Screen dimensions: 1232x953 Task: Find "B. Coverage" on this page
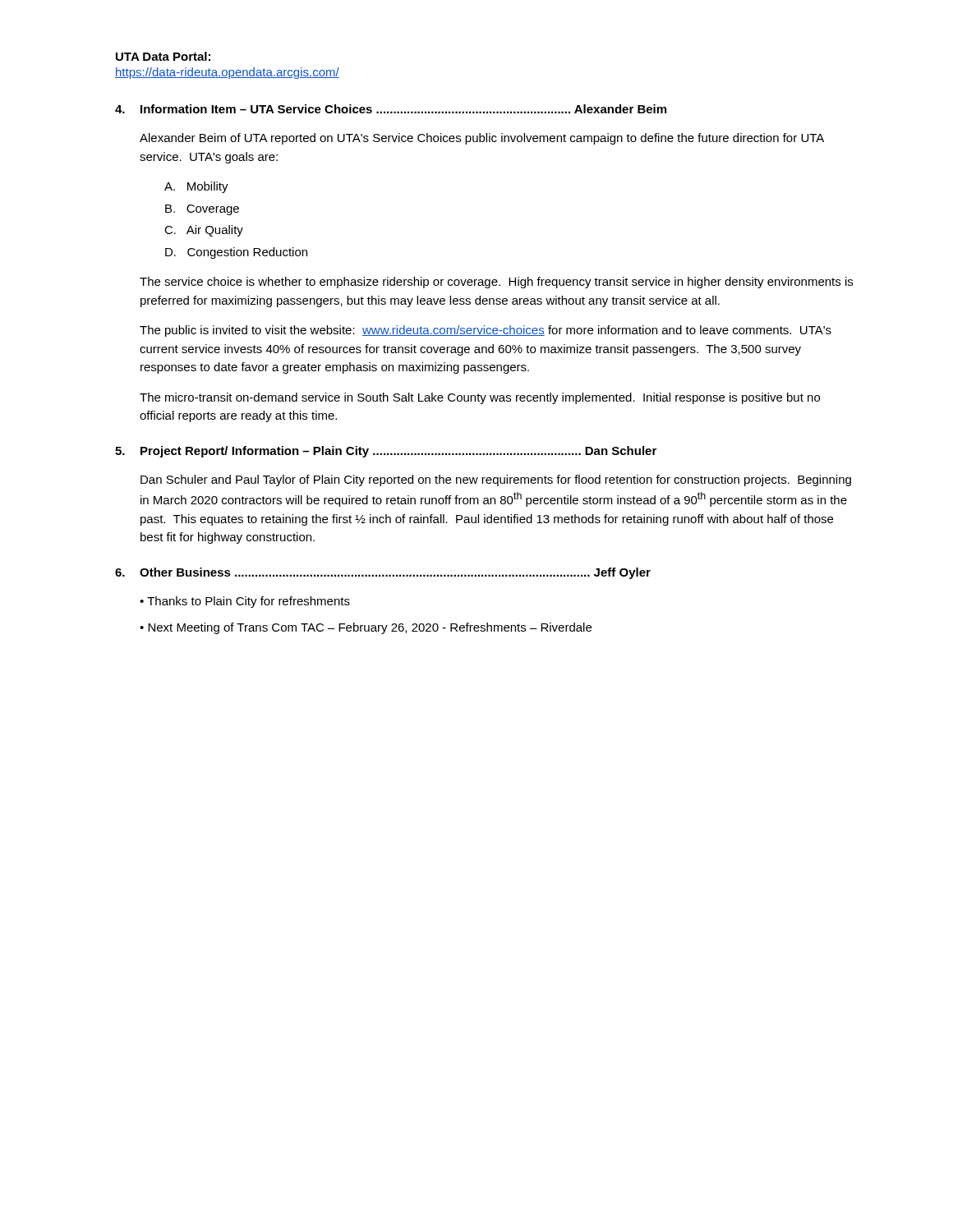202,208
